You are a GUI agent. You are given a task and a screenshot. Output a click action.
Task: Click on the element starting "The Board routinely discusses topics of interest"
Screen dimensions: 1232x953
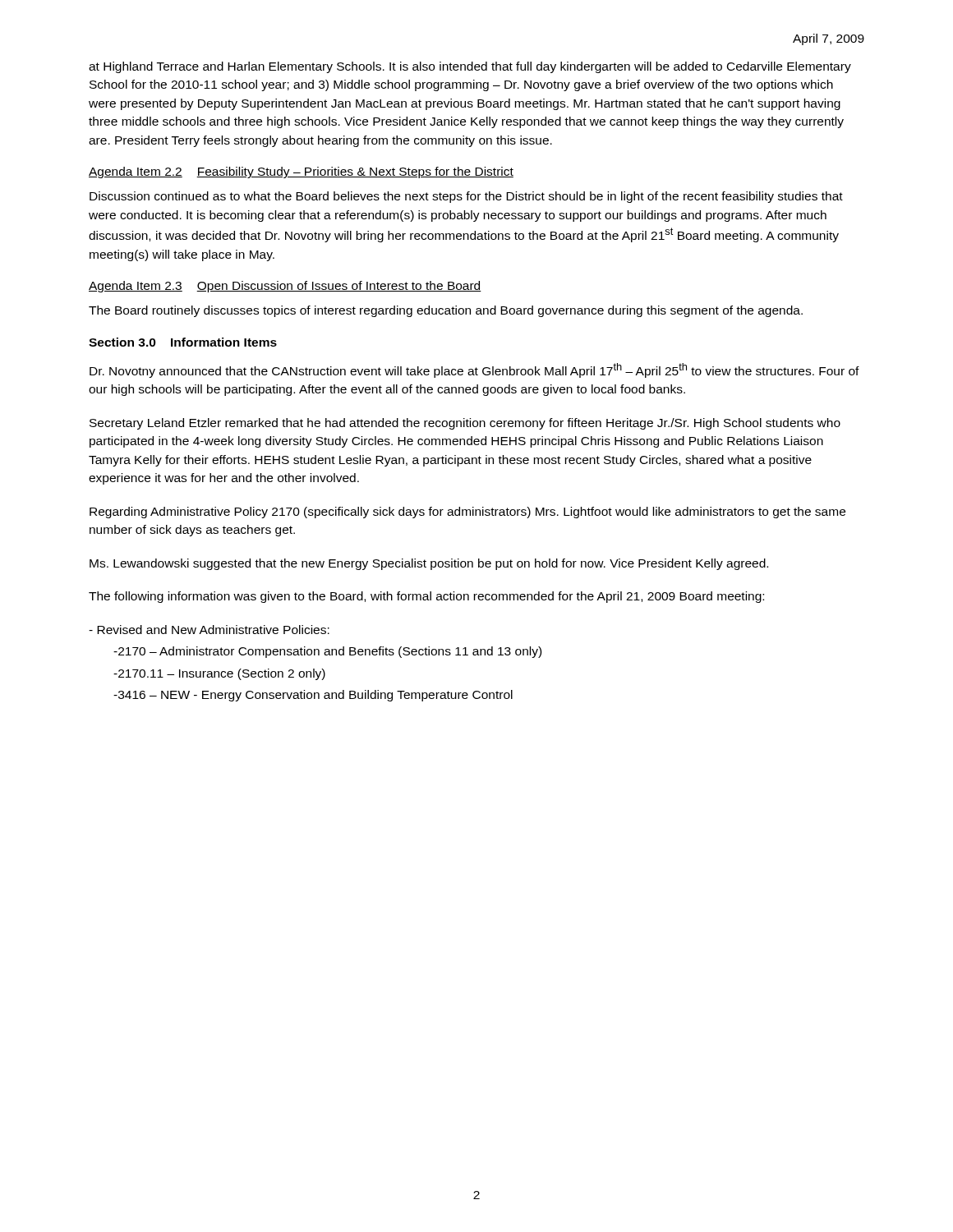tap(446, 310)
